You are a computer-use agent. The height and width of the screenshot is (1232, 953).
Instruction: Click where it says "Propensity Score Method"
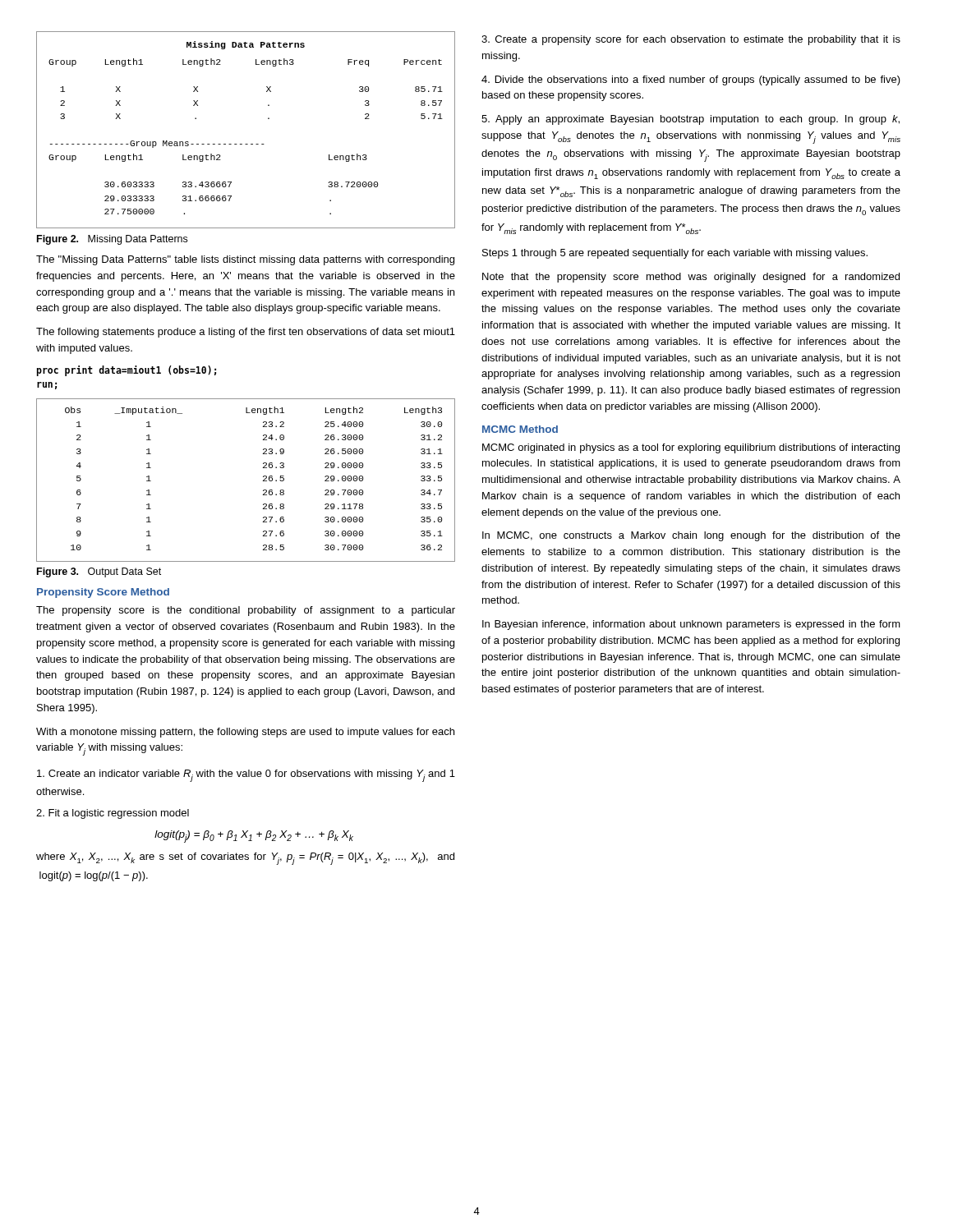(103, 592)
